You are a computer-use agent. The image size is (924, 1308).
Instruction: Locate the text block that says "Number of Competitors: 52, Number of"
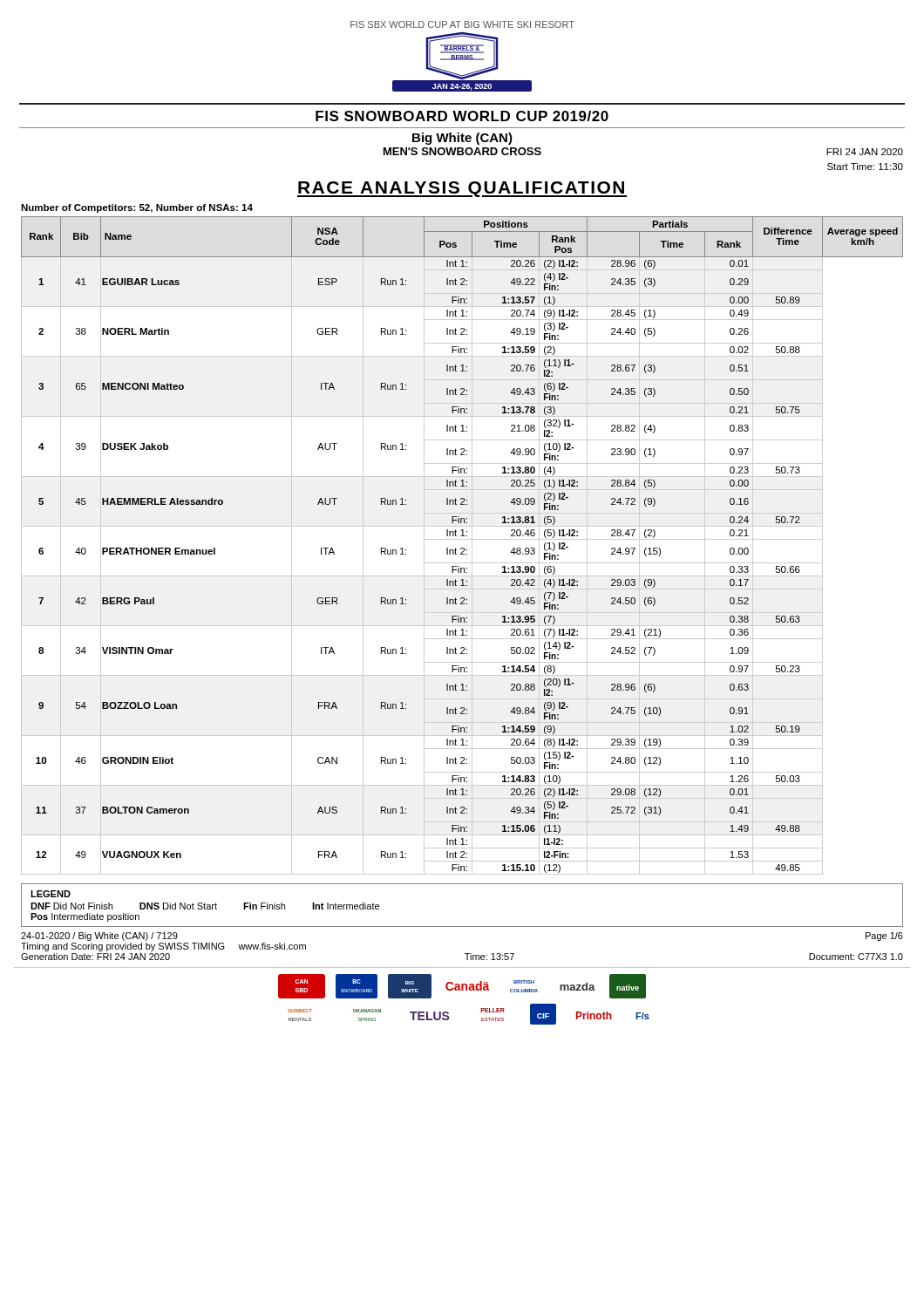coord(137,207)
